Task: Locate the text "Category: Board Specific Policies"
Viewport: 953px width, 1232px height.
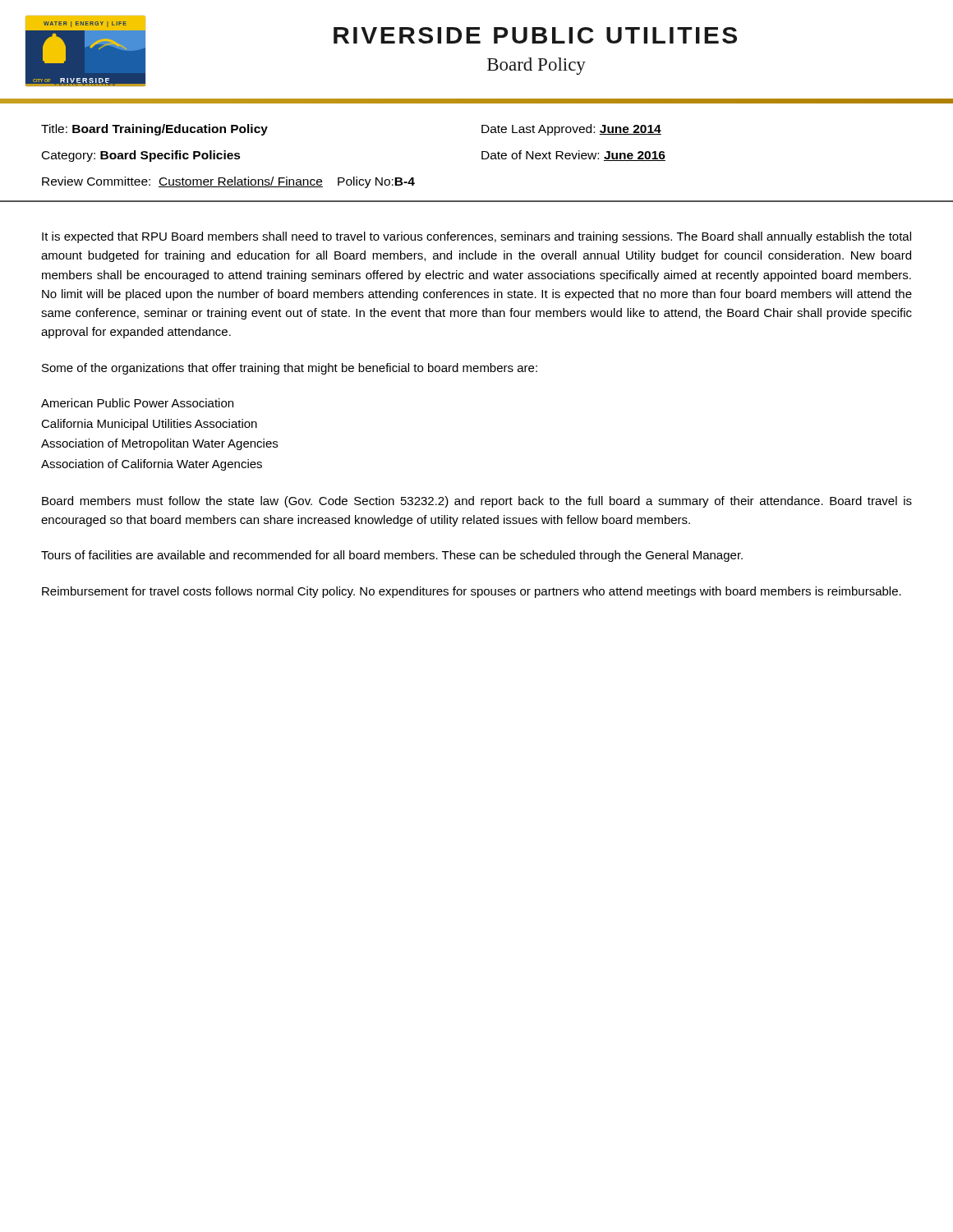Action: pos(141,155)
